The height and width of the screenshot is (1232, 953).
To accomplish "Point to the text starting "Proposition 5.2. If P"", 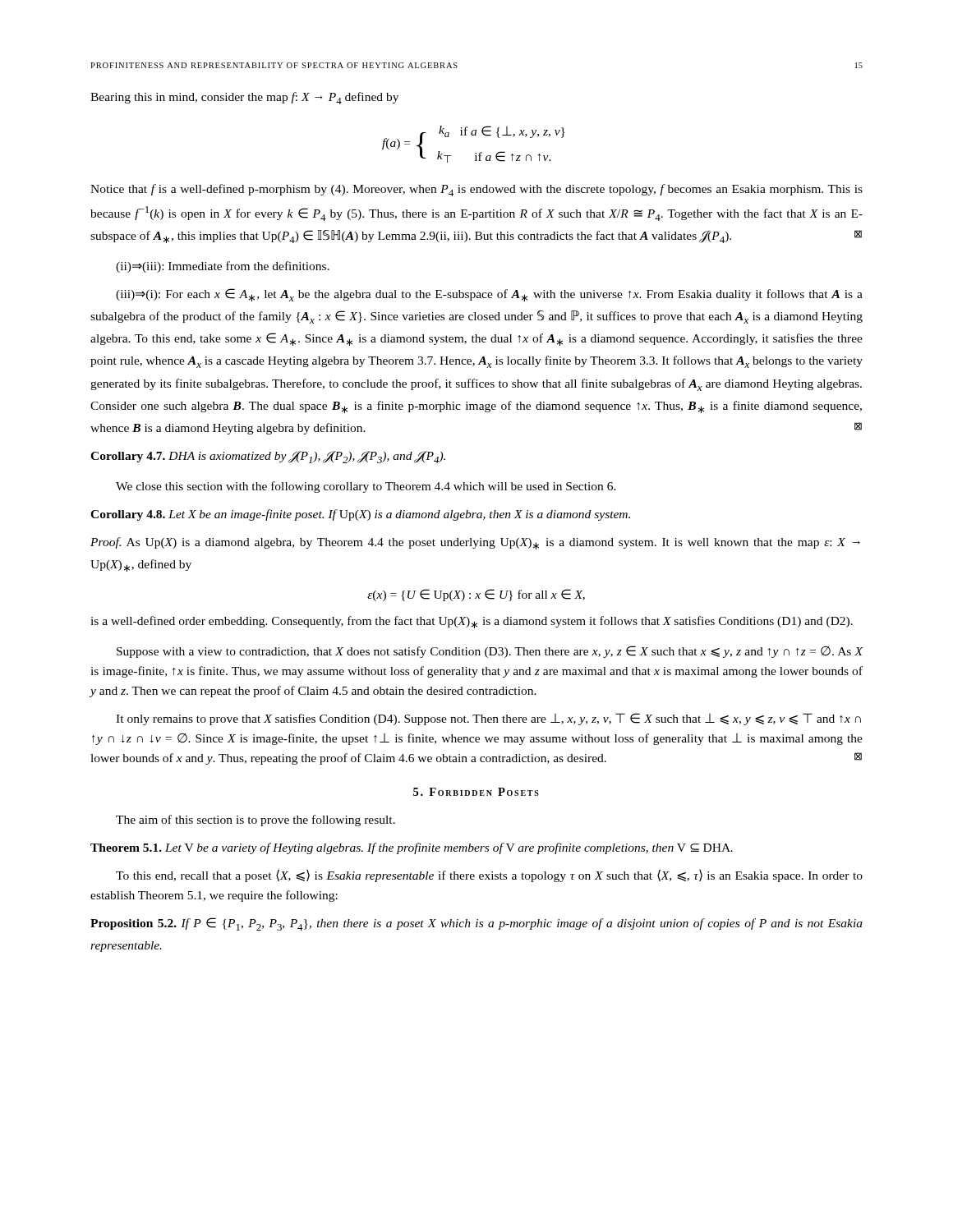I will coord(476,934).
